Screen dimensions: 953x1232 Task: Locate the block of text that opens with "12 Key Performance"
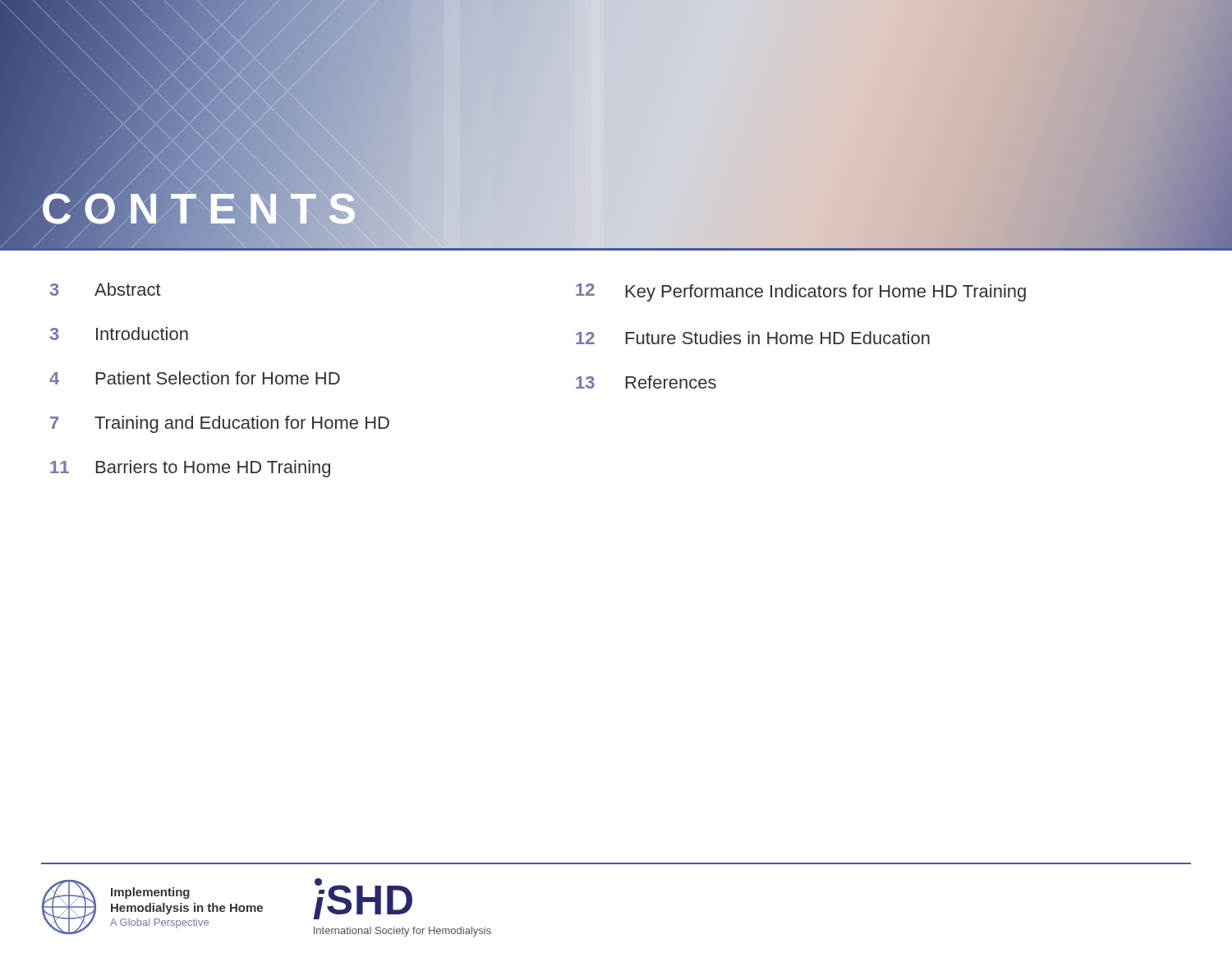click(801, 292)
